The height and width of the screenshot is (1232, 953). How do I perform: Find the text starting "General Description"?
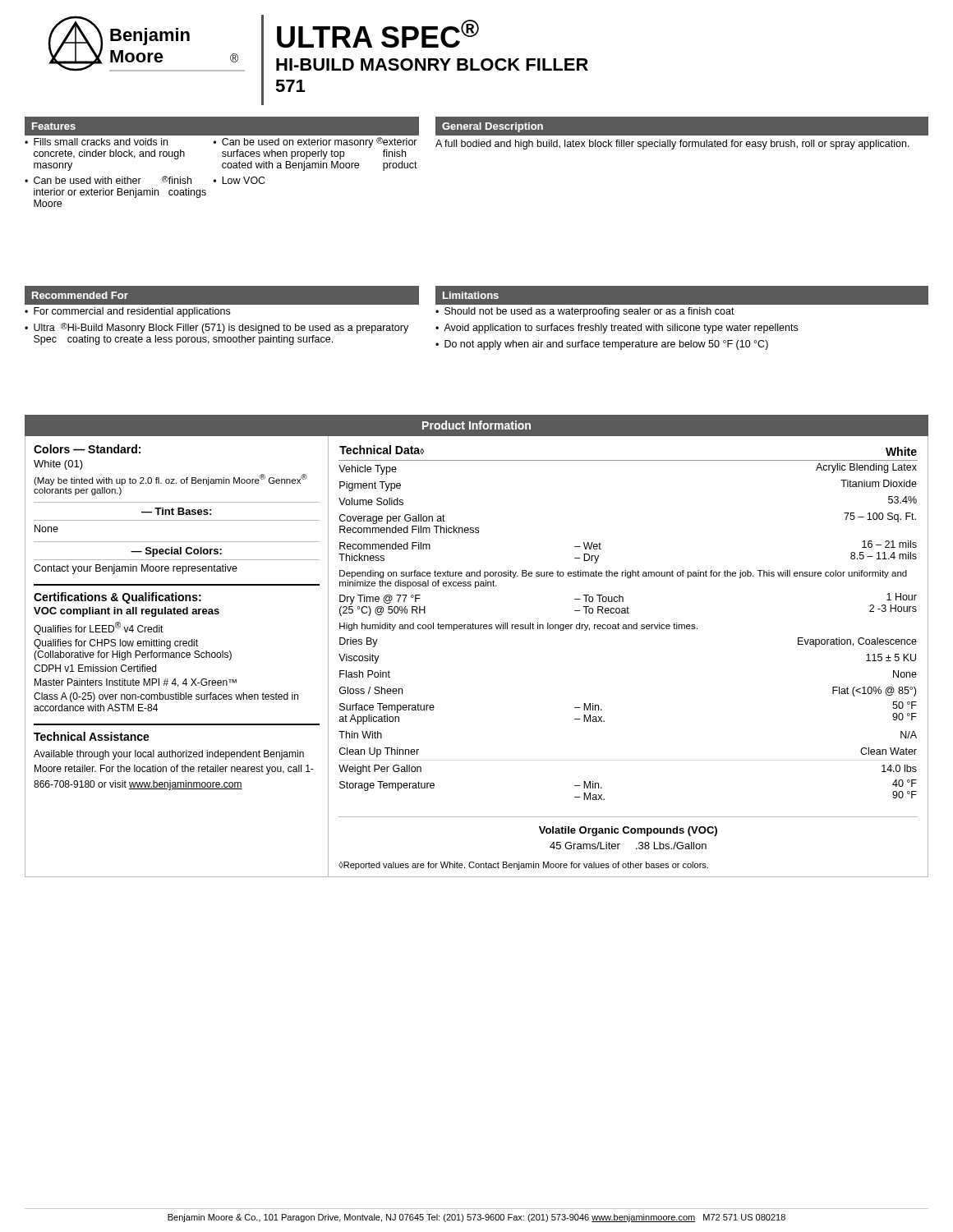[682, 126]
